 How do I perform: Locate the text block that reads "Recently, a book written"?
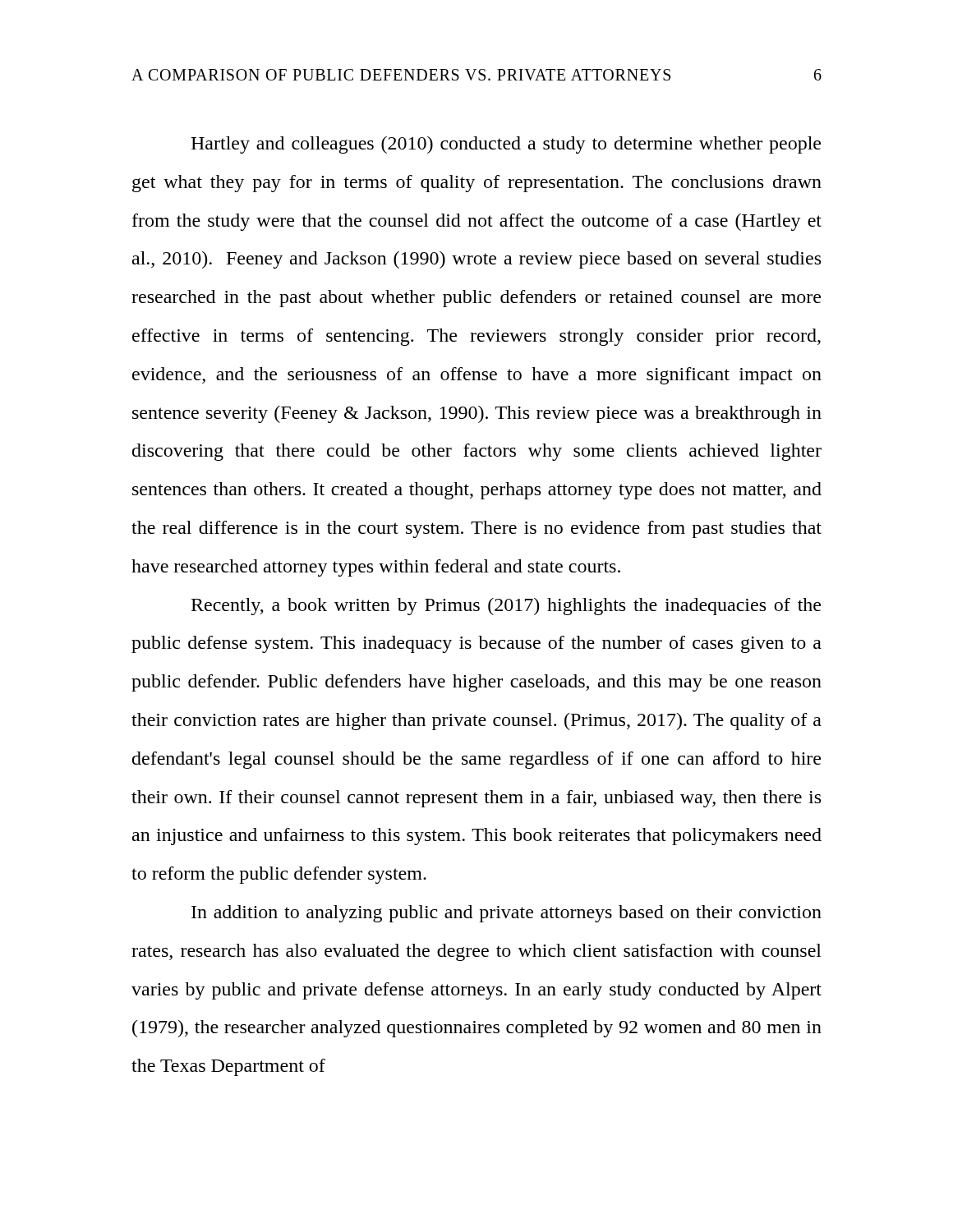506,607
